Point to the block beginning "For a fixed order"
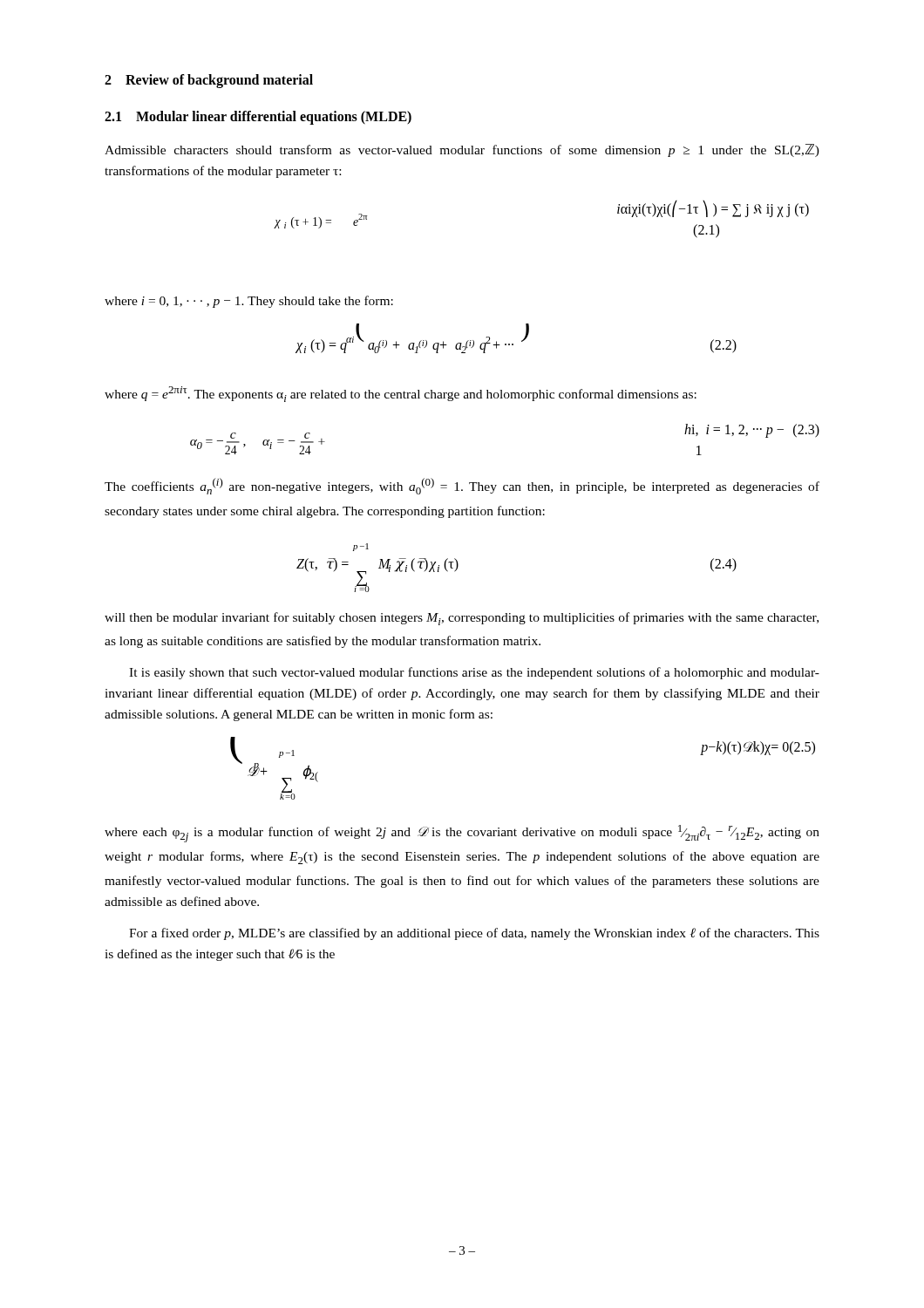The height and width of the screenshot is (1308, 924). pos(462,943)
